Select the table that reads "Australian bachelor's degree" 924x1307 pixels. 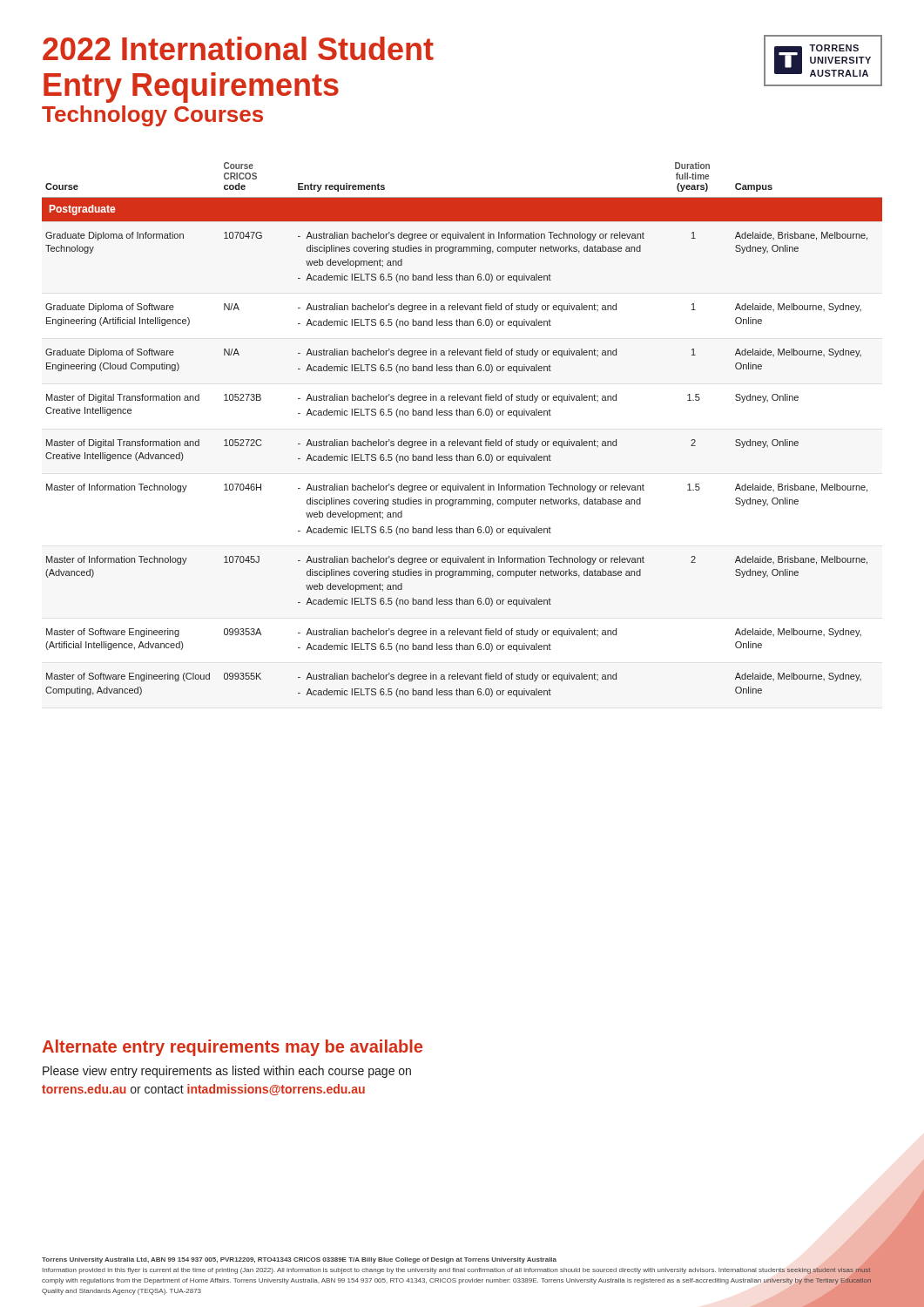[x=462, y=432]
